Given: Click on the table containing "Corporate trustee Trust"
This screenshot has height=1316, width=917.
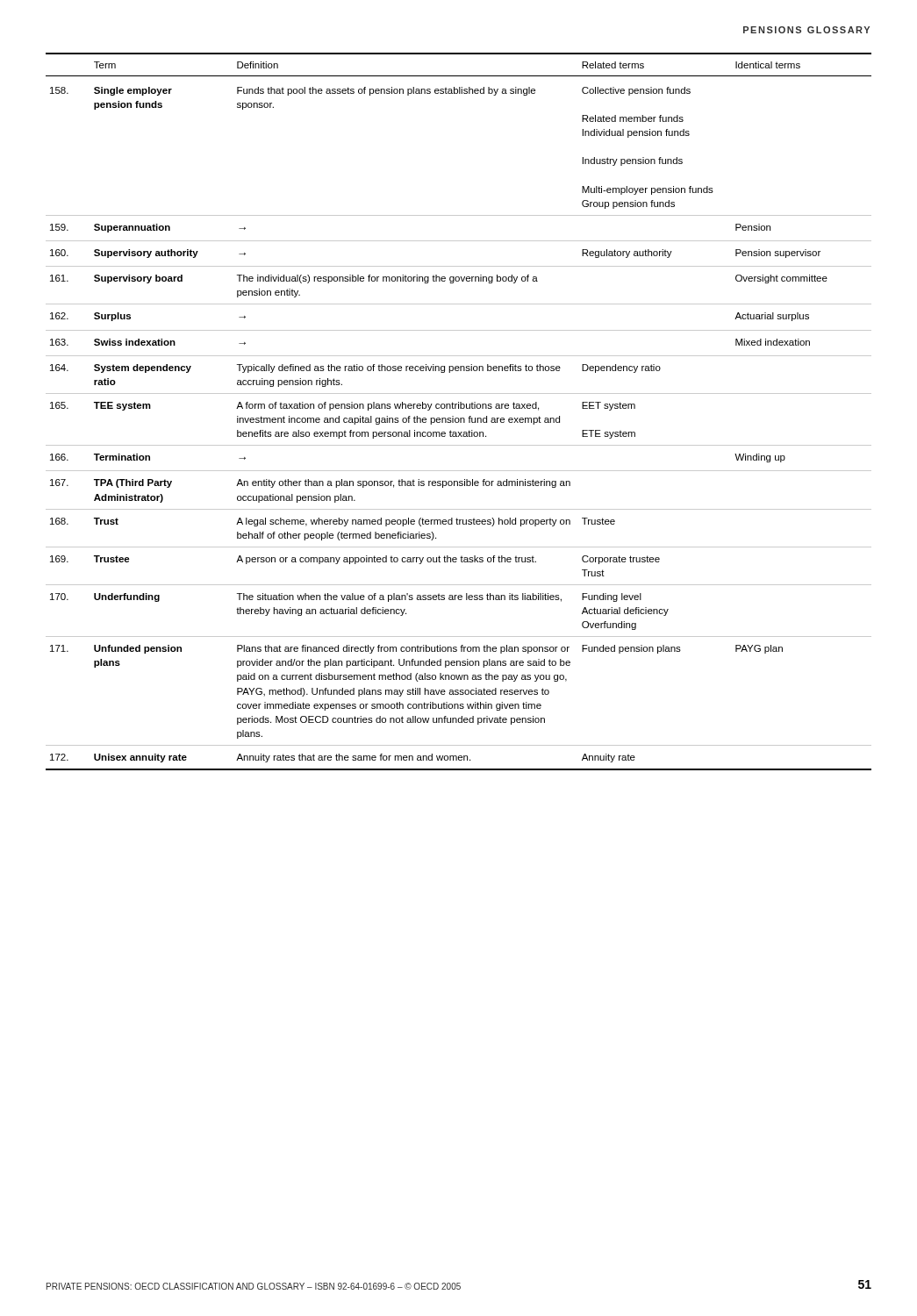Looking at the screenshot, I should (458, 412).
